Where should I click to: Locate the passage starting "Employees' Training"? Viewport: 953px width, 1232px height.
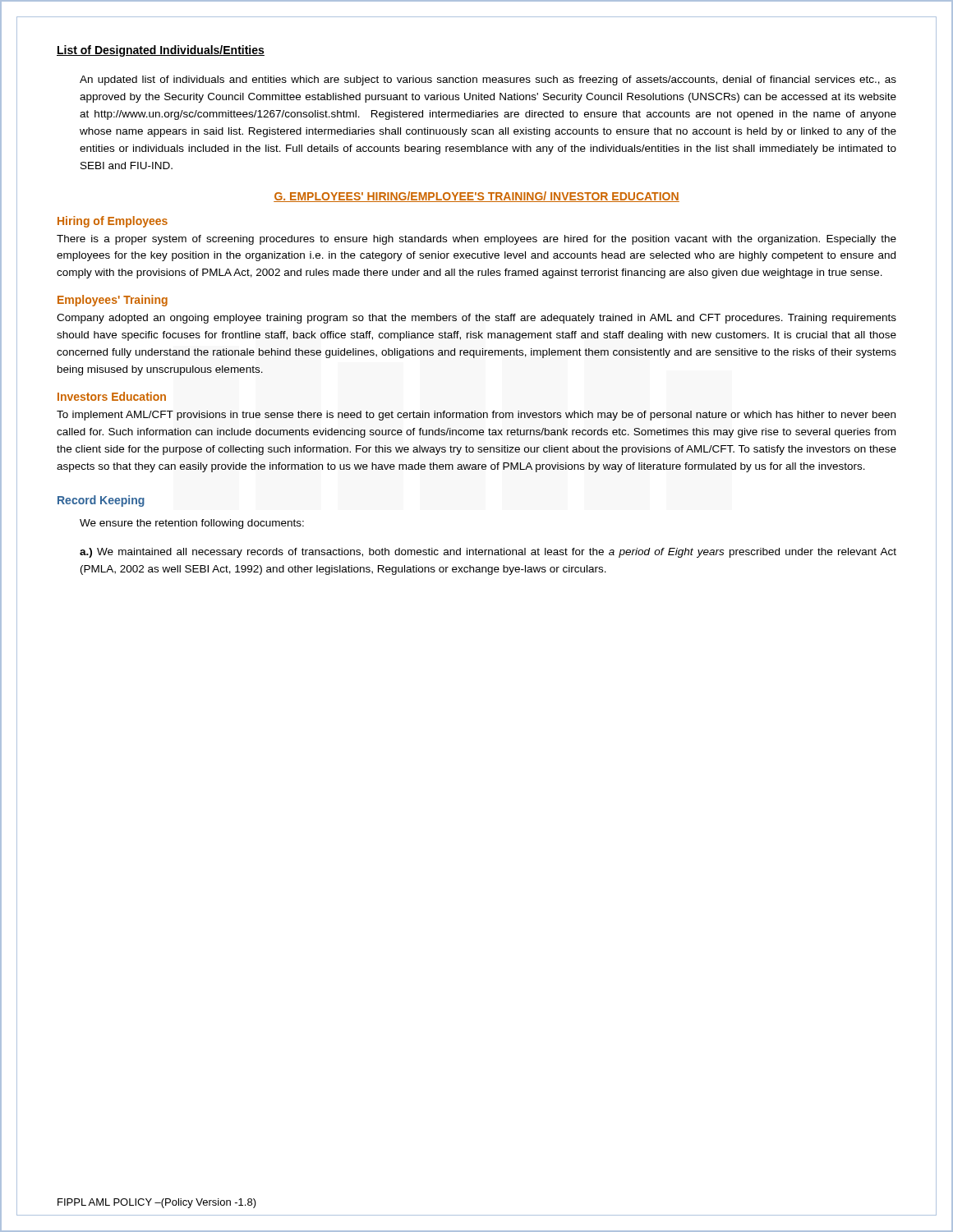point(112,300)
